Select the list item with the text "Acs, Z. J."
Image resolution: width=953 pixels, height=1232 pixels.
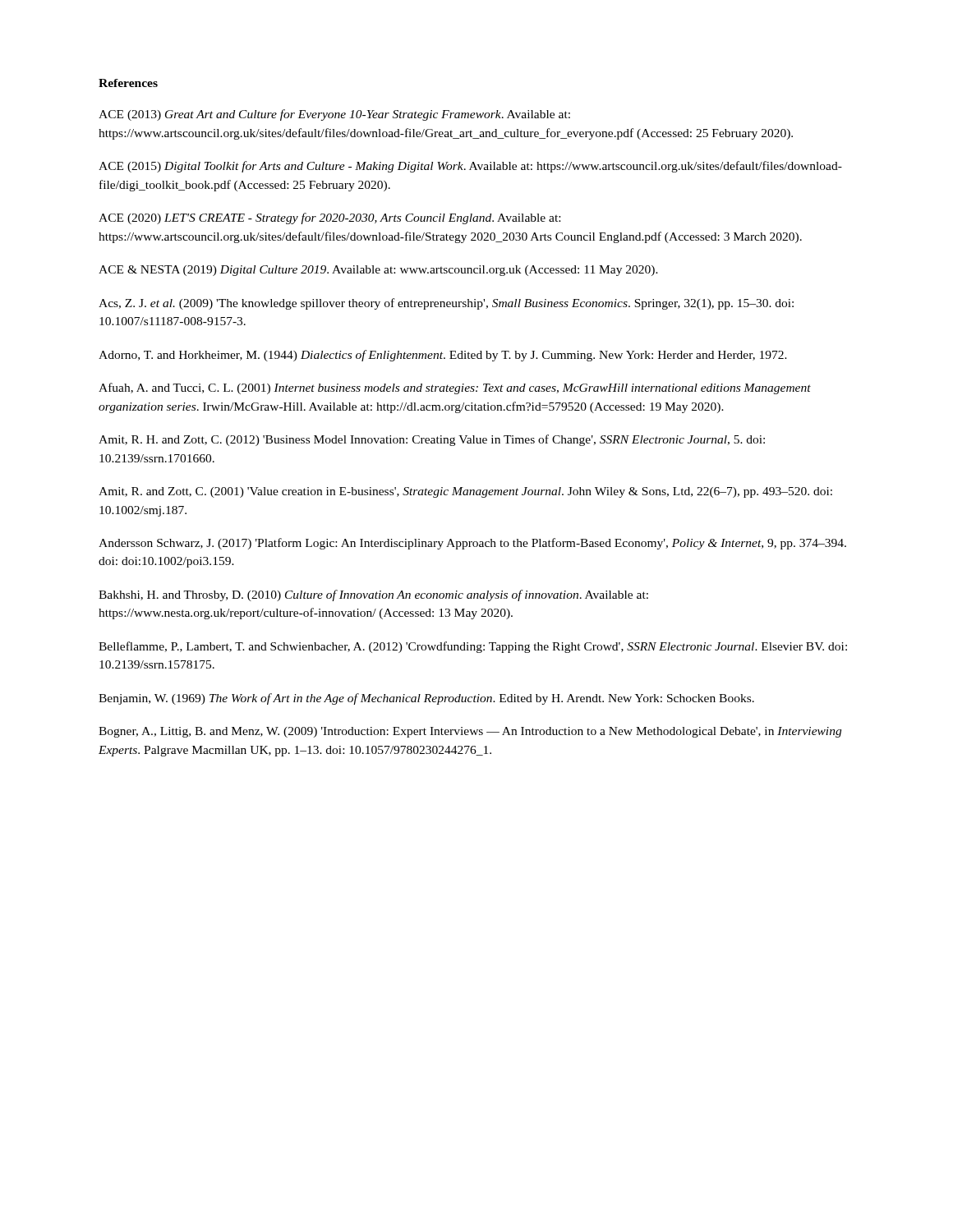447,312
